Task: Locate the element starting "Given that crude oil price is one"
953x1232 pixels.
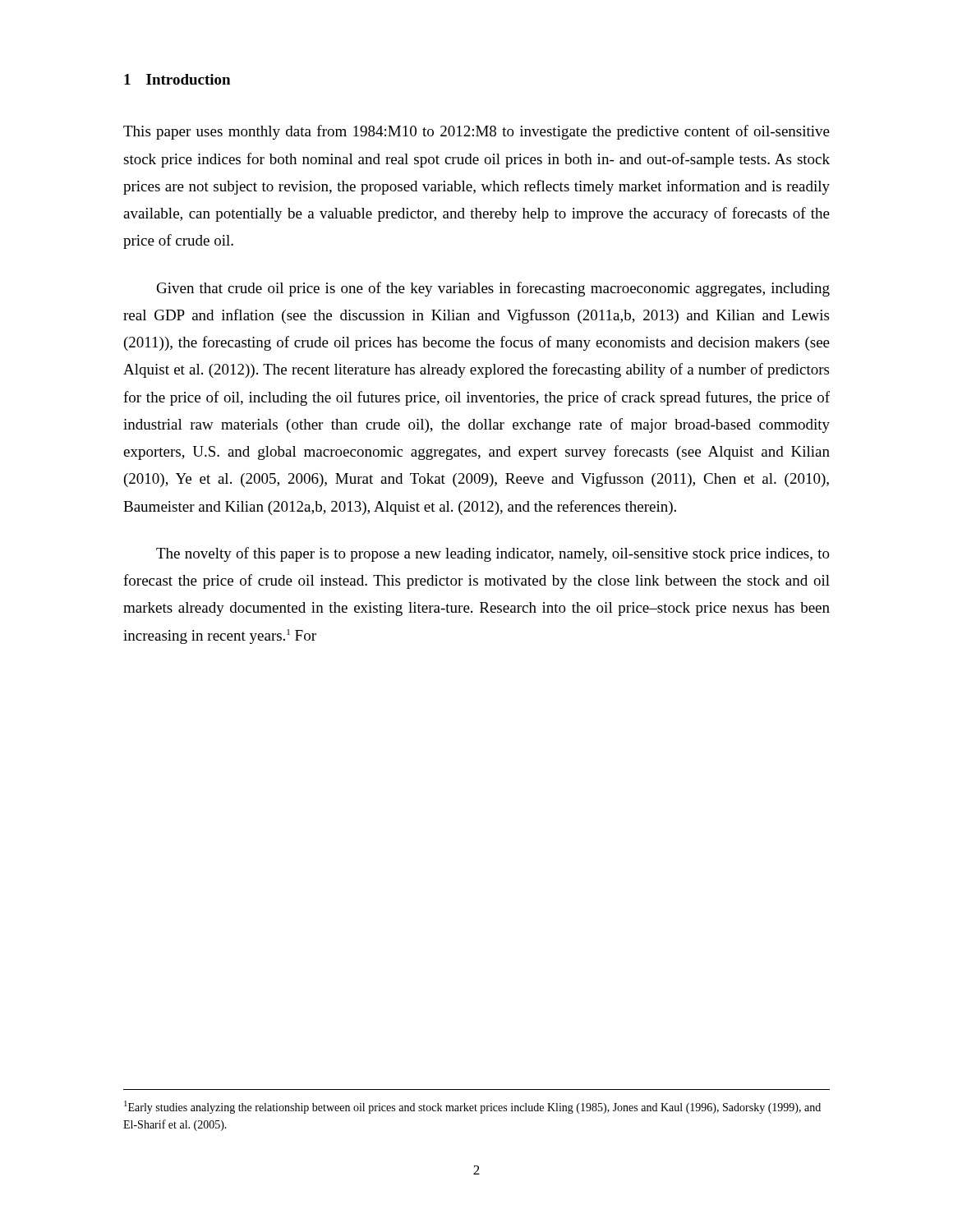Action: [x=476, y=397]
